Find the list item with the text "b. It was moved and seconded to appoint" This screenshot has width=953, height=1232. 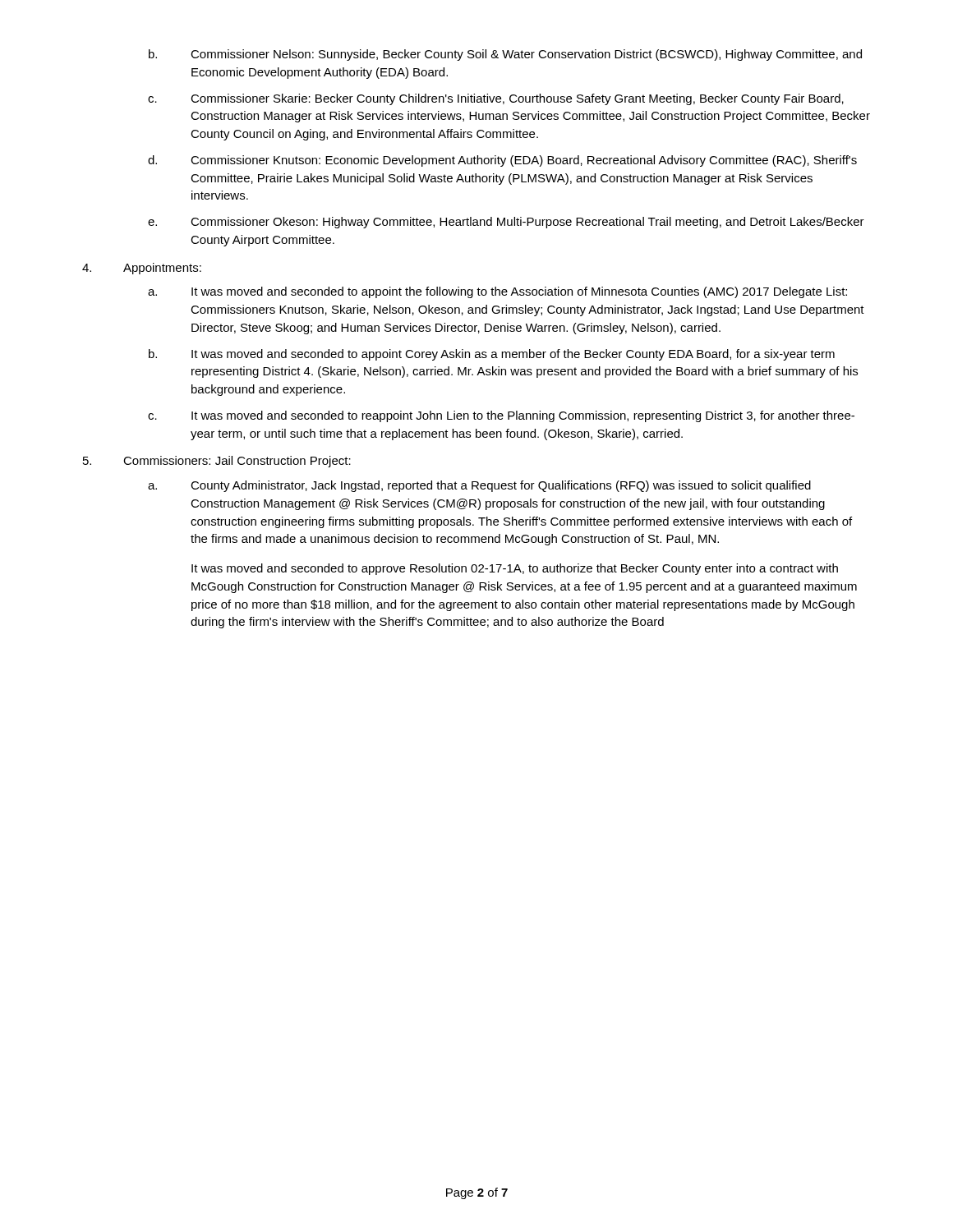tap(509, 371)
